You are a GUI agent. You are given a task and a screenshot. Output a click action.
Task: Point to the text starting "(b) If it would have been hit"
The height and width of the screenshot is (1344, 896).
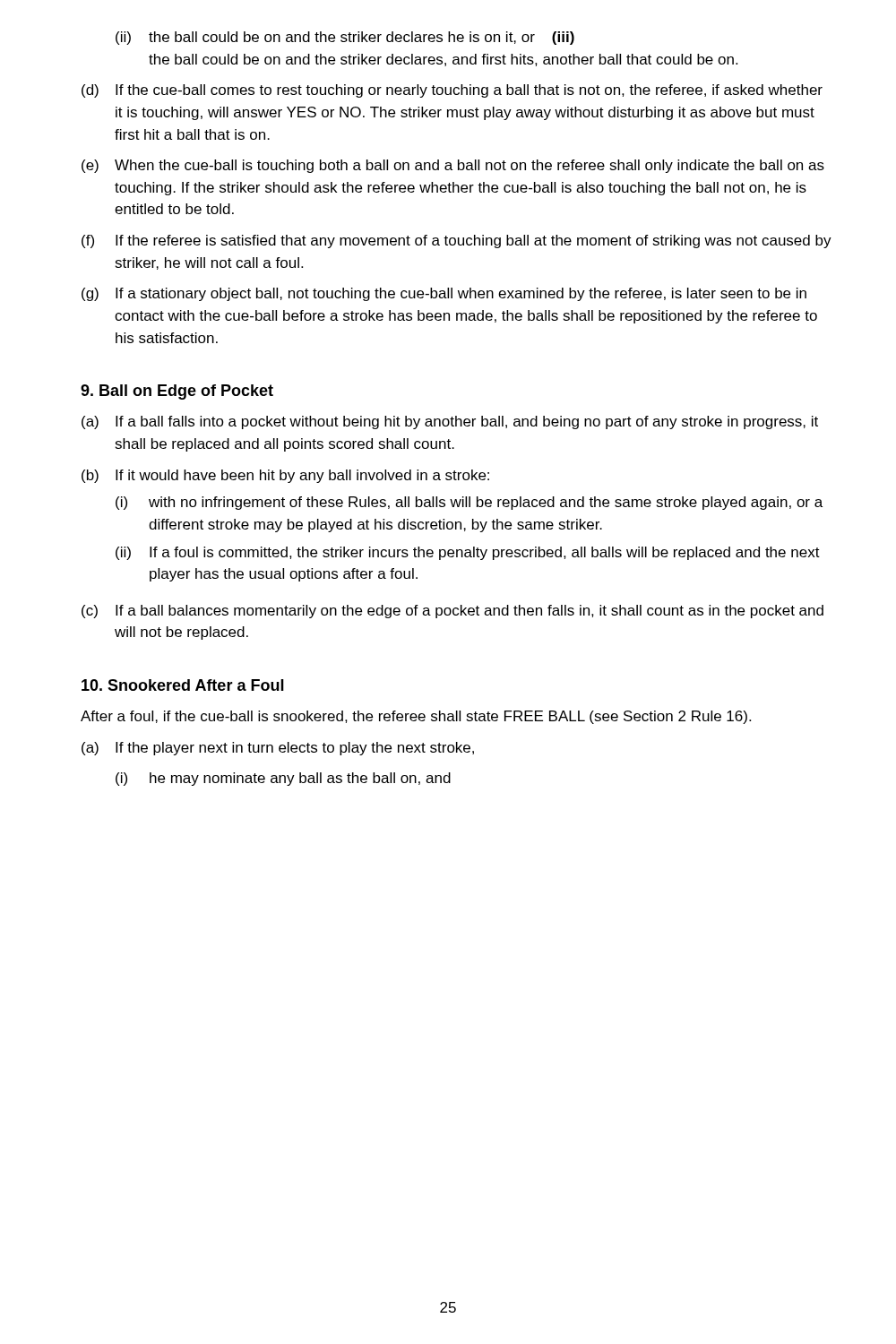coord(457,528)
